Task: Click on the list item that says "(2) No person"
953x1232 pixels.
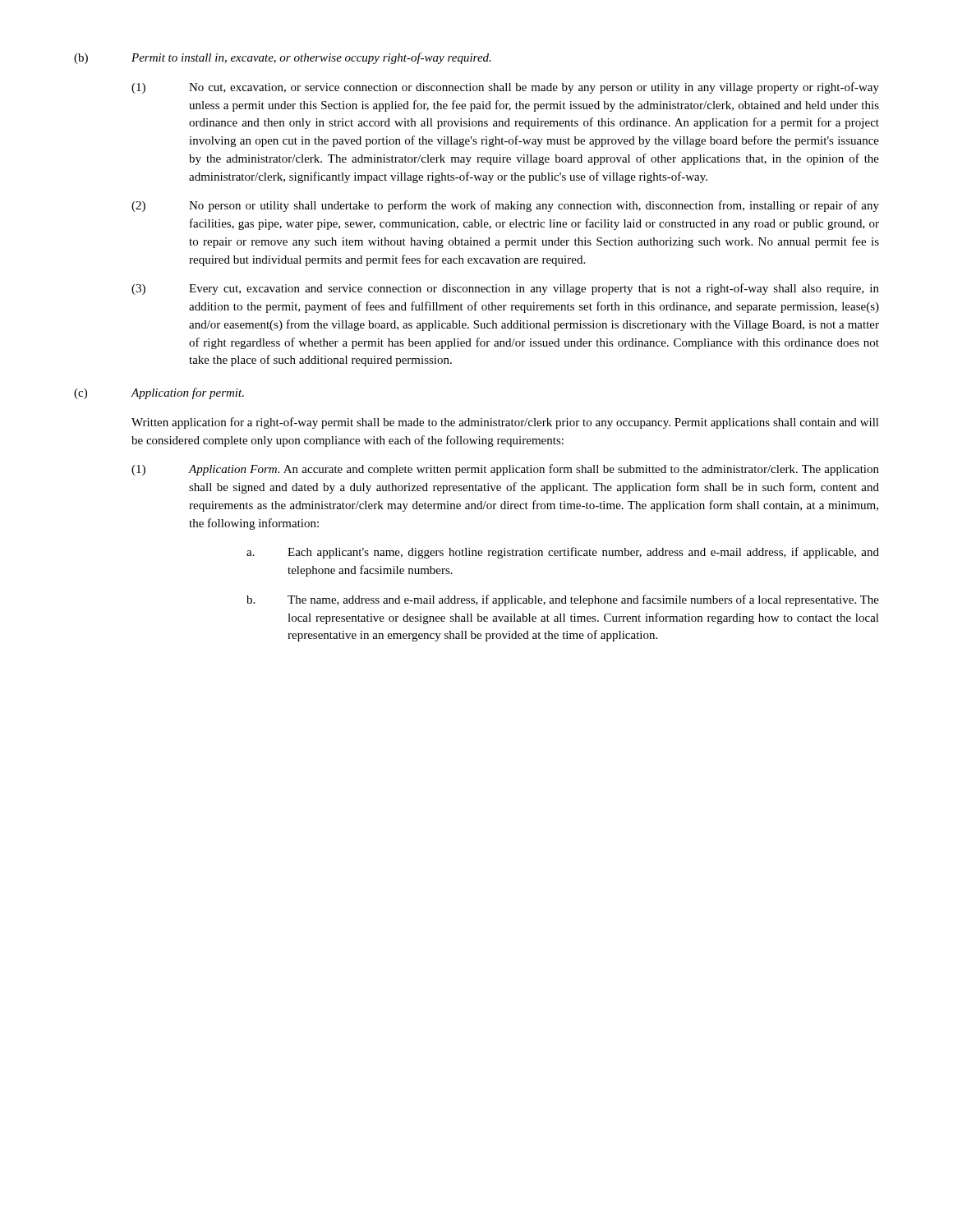Action: (x=505, y=233)
